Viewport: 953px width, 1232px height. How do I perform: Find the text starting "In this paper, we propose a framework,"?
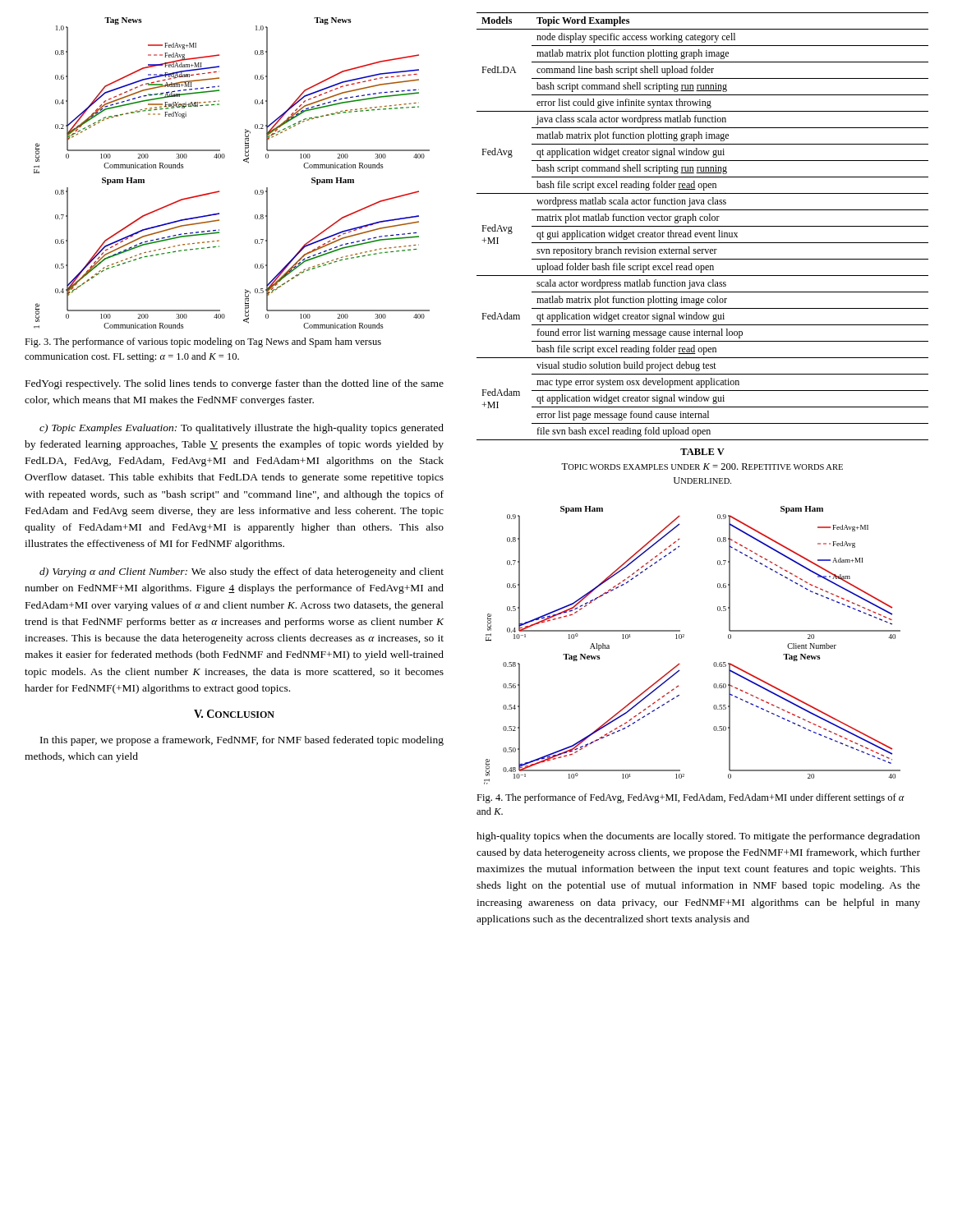234,748
